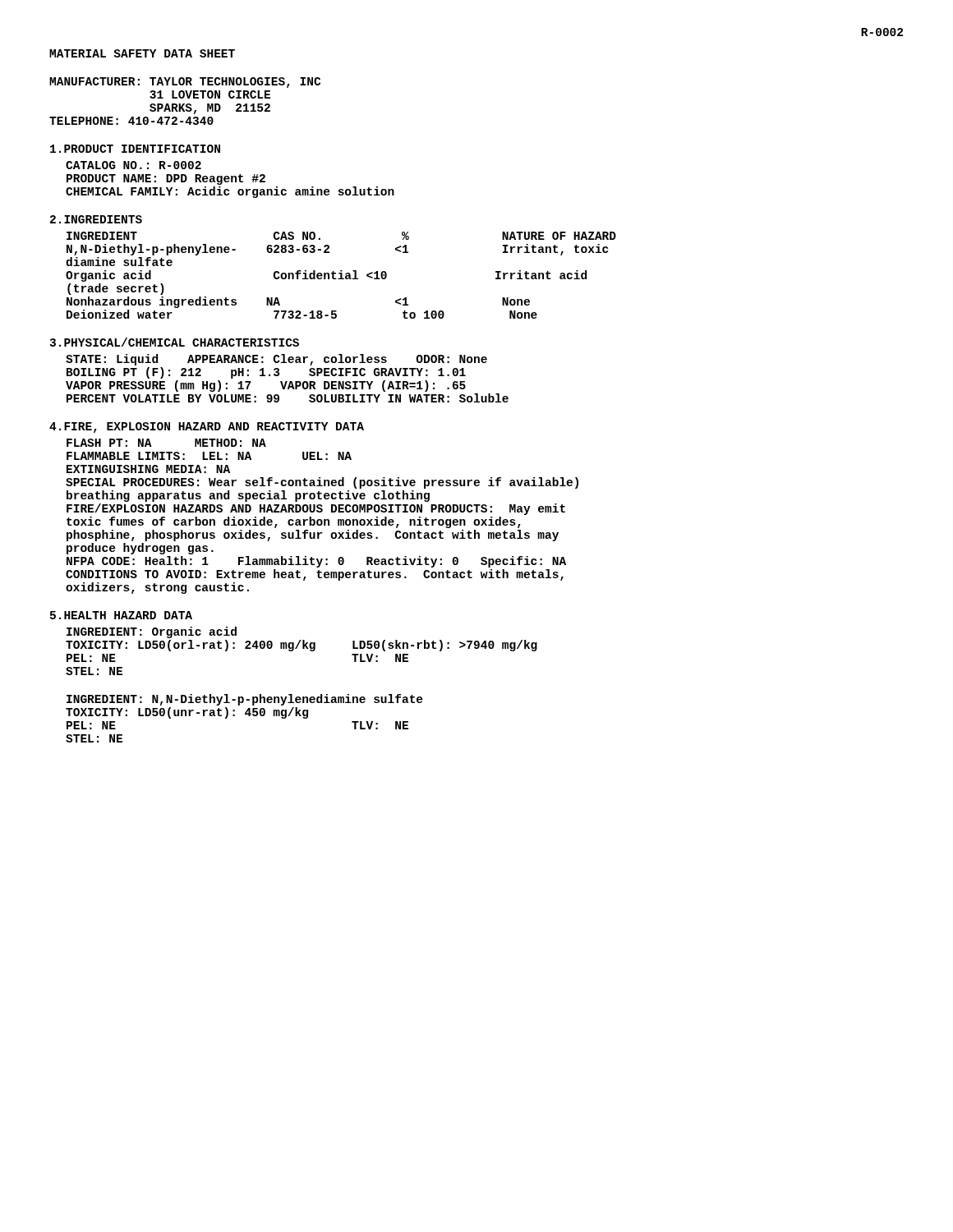
Task: Point to the region starting "STATE: Liquid APPEARANCE: Clear, colorless ODOR:"
Action: pos(276,360)
